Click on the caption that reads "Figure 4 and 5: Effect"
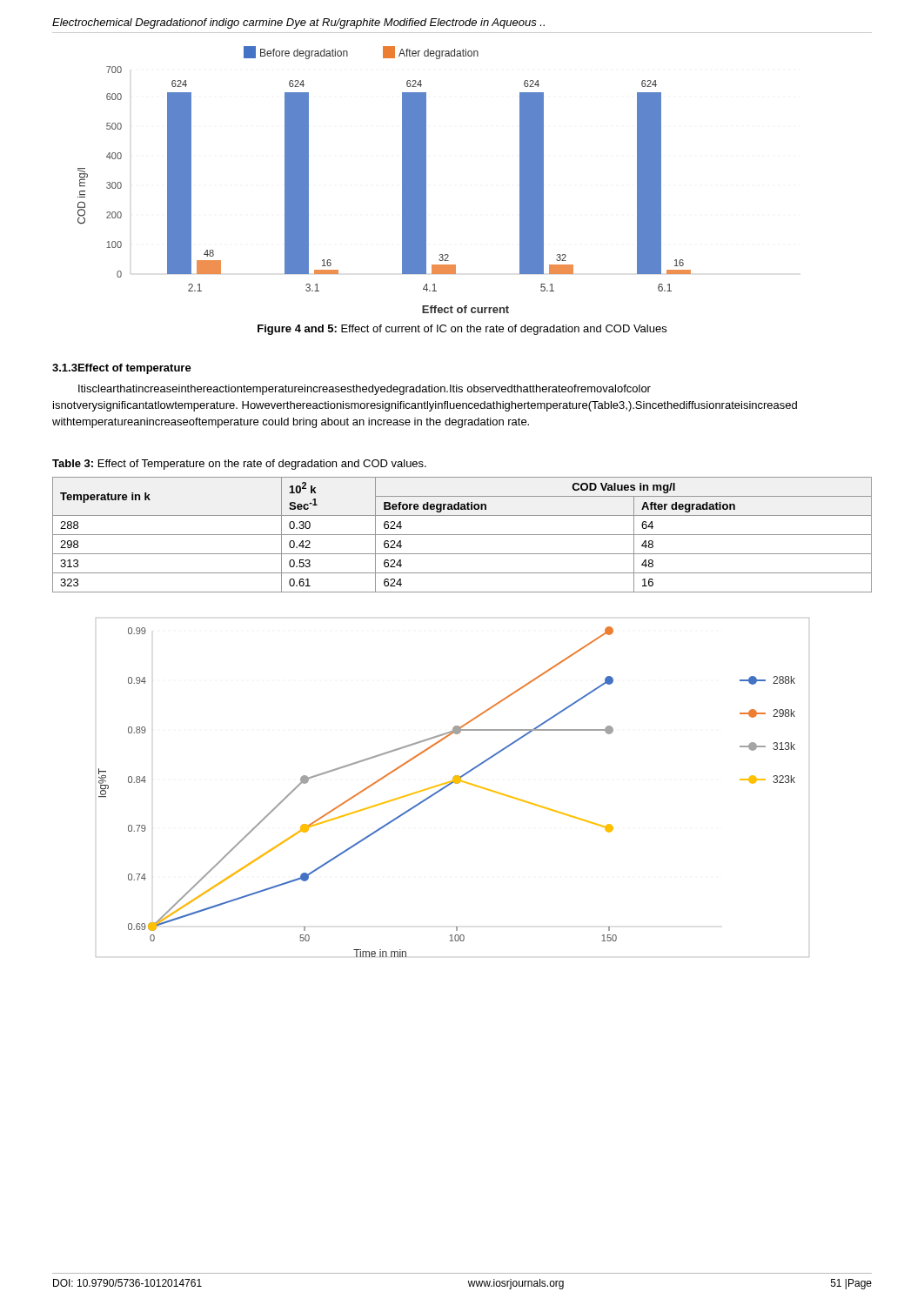The height and width of the screenshot is (1305, 924). pyautogui.click(x=462, y=328)
